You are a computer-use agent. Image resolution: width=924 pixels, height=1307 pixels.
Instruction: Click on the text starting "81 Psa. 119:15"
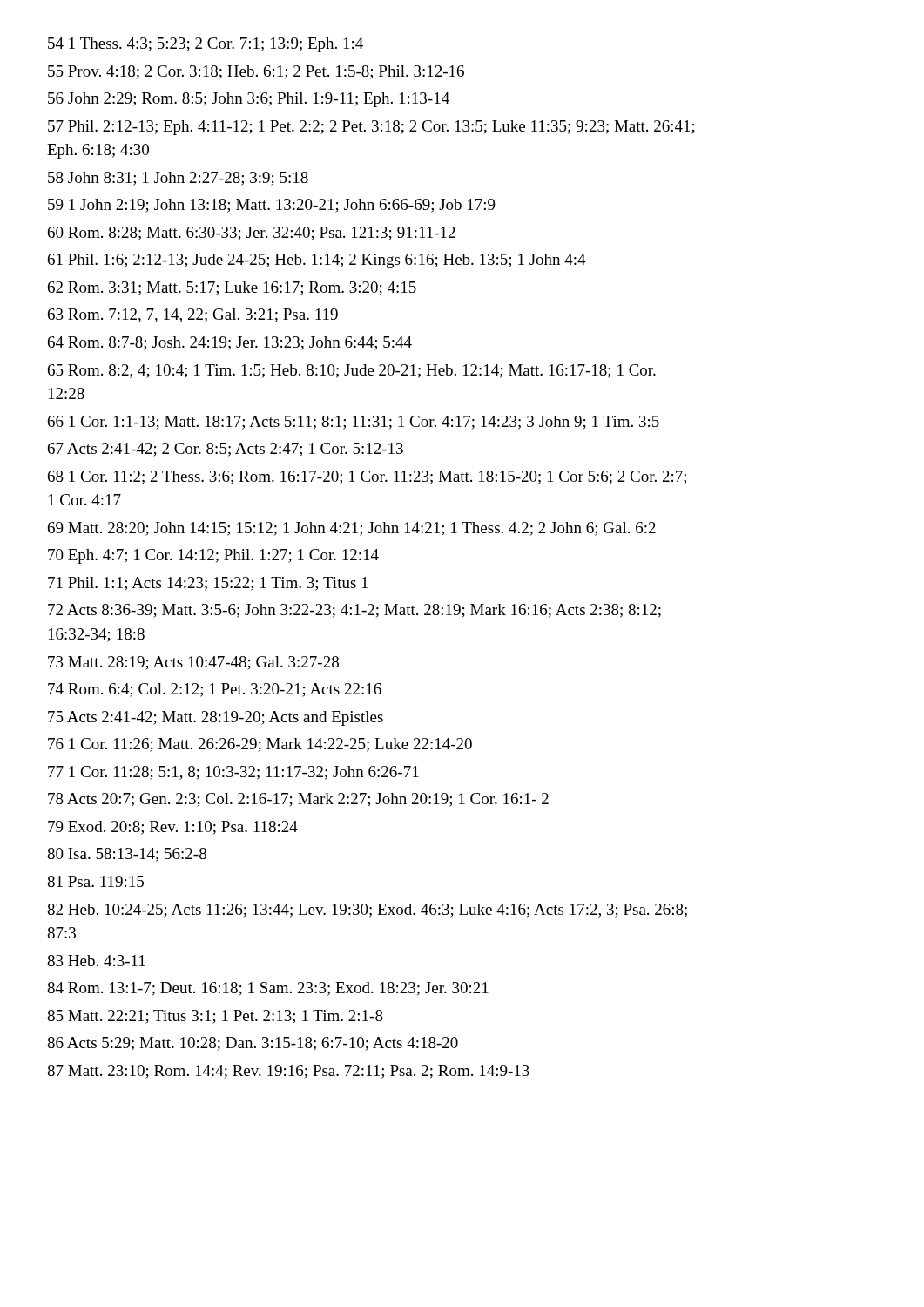click(96, 881)
